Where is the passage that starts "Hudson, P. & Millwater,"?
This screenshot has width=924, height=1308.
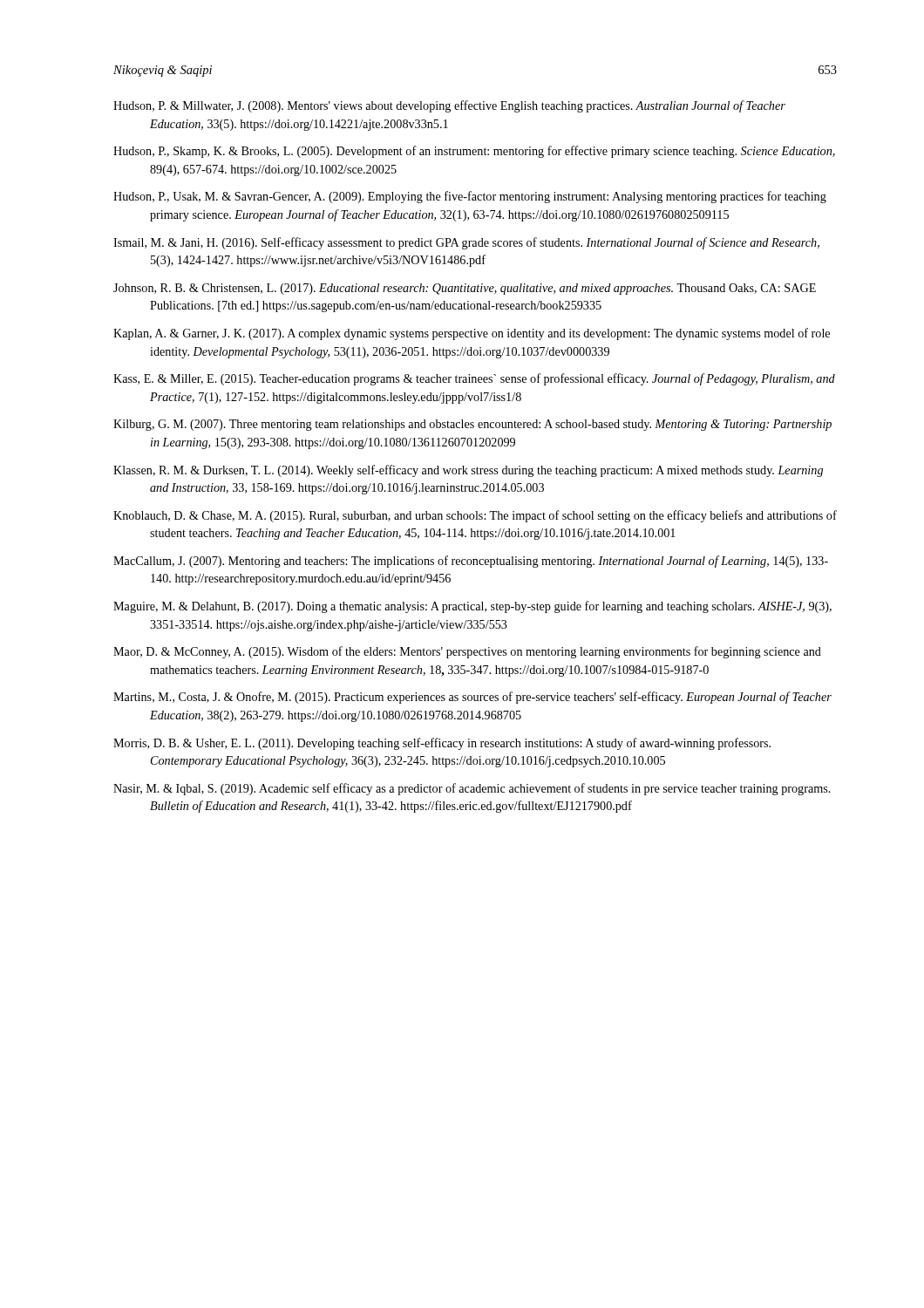[x=449, y=114]
